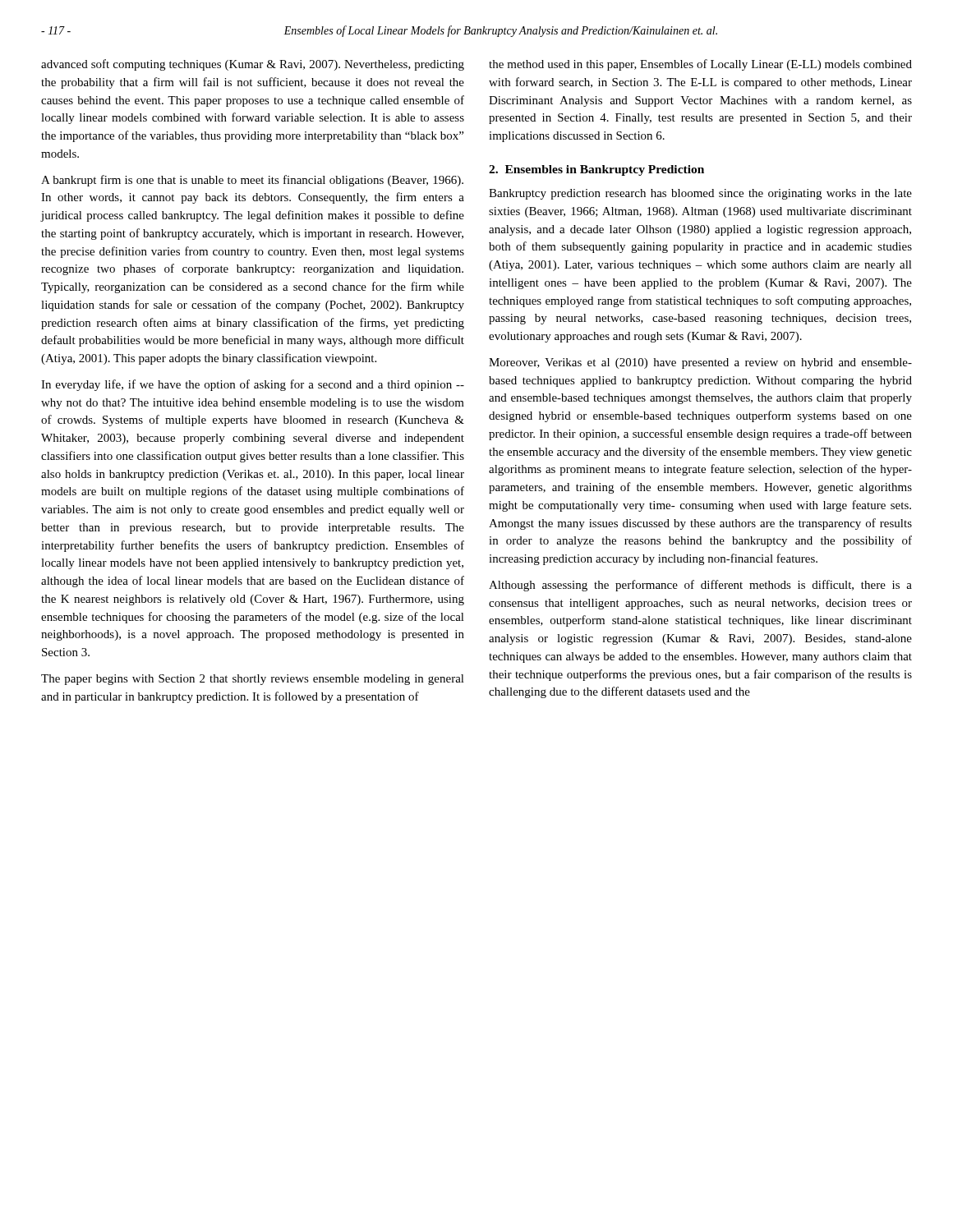Click where it says "2. Ensembles in Bankruptcy Prediction"
Image resolution: width=953 pixels, height=1232 pixels.
coord(700,169)
